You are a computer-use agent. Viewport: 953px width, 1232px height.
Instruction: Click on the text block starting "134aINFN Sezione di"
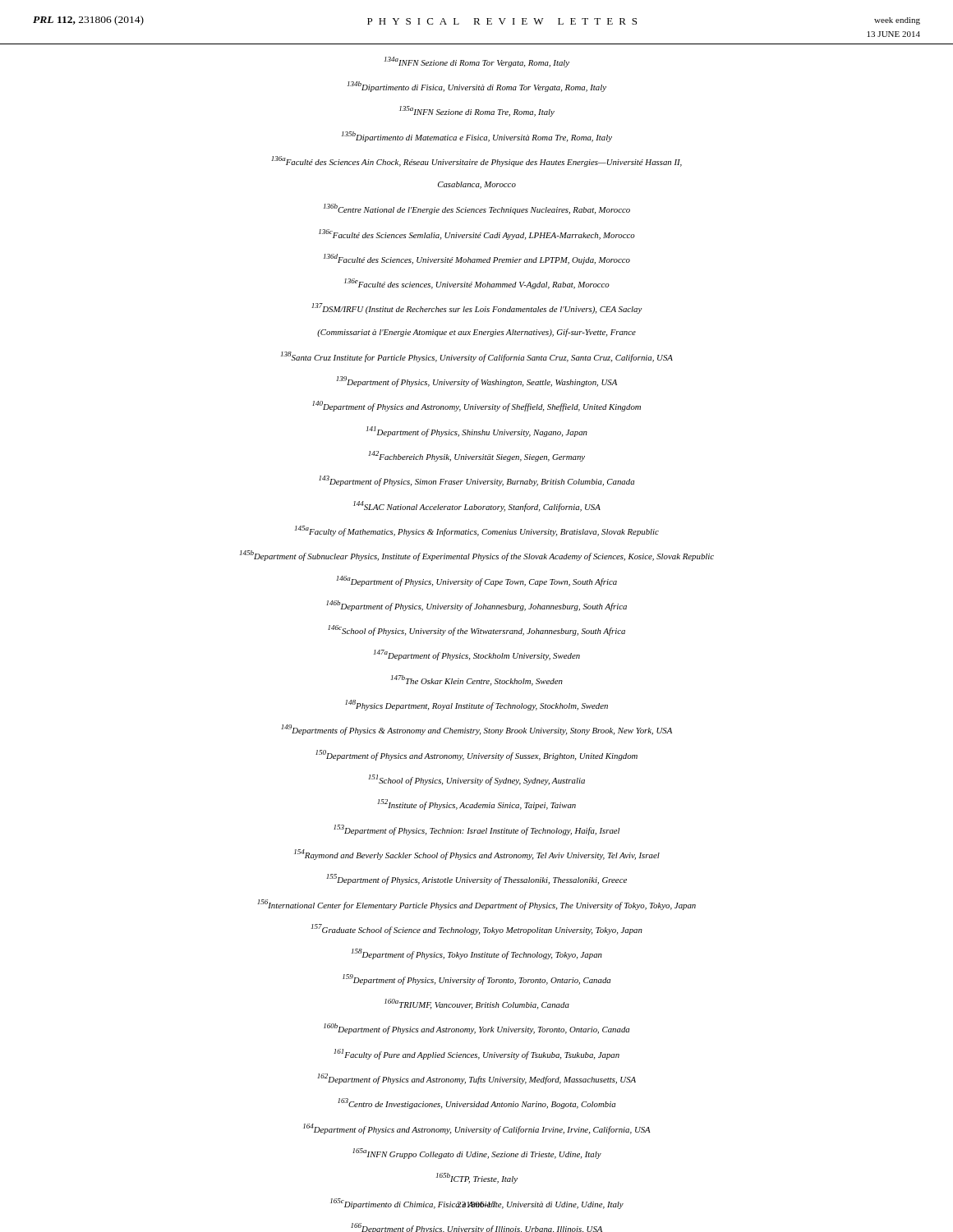(x=476, y=643)
